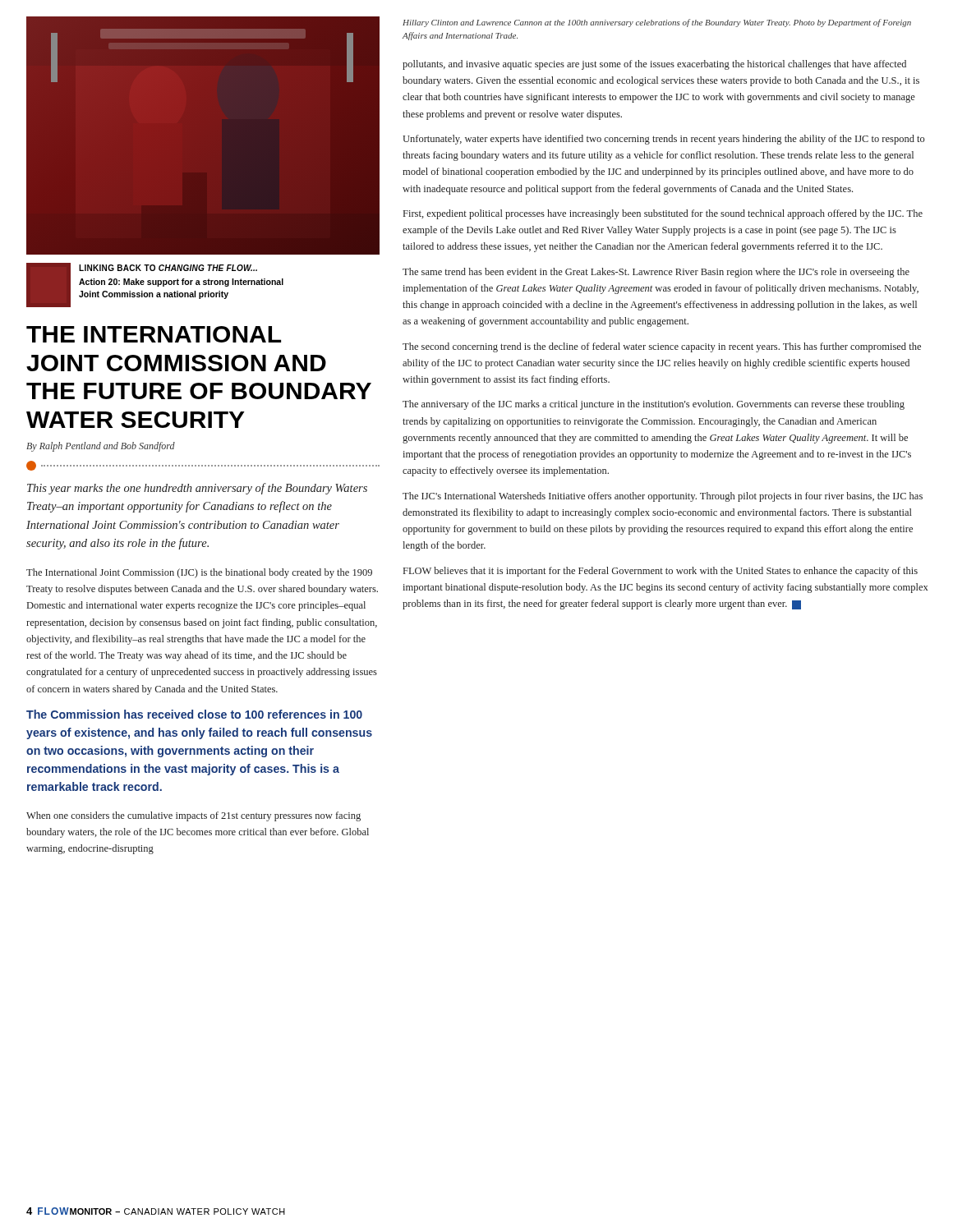Click on the region starting "By Ralph Pentland and Bob Sandford"

click(x=100, y=446)
